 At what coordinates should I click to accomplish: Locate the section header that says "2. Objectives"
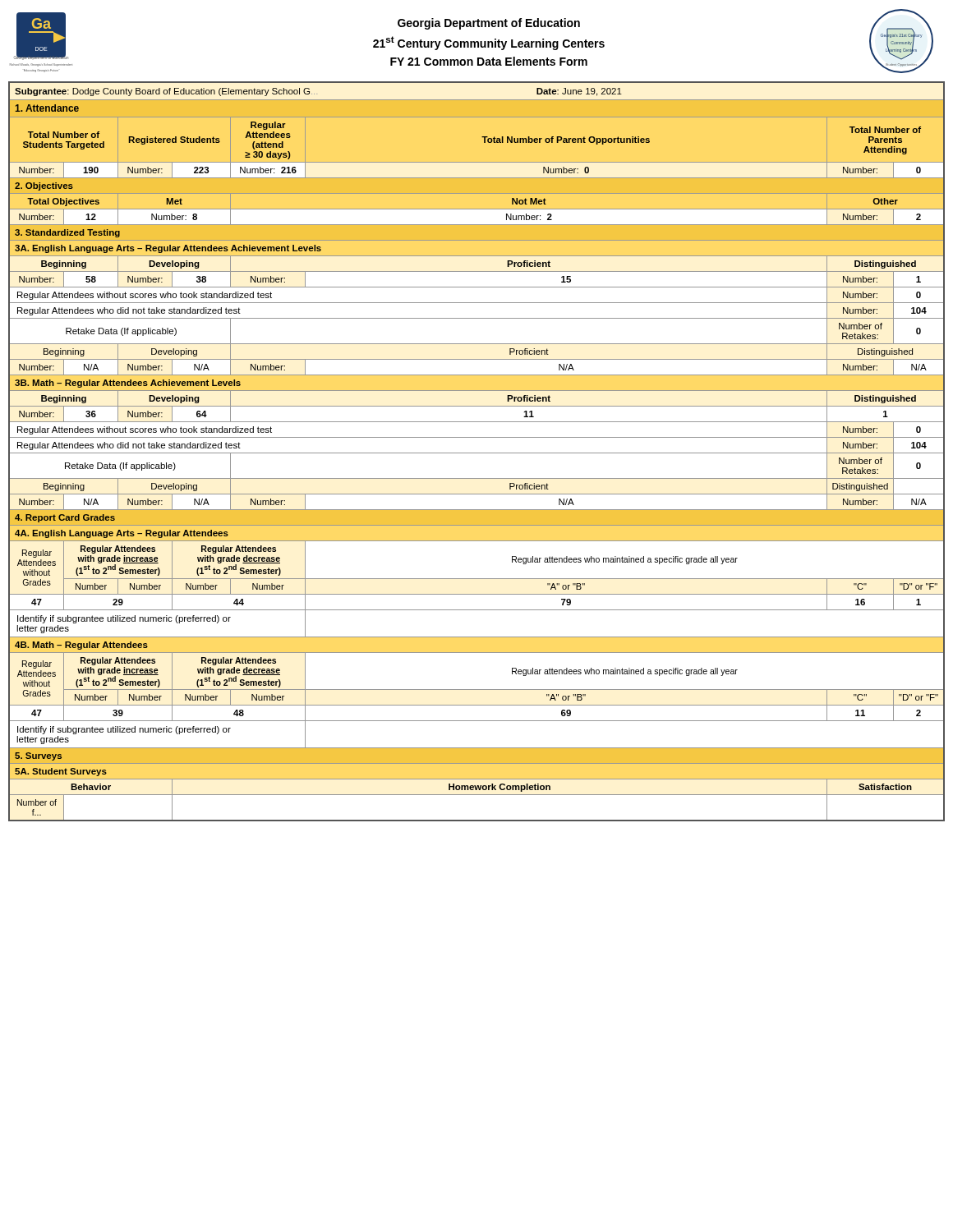pyautogui.click(x=44, y=186)
